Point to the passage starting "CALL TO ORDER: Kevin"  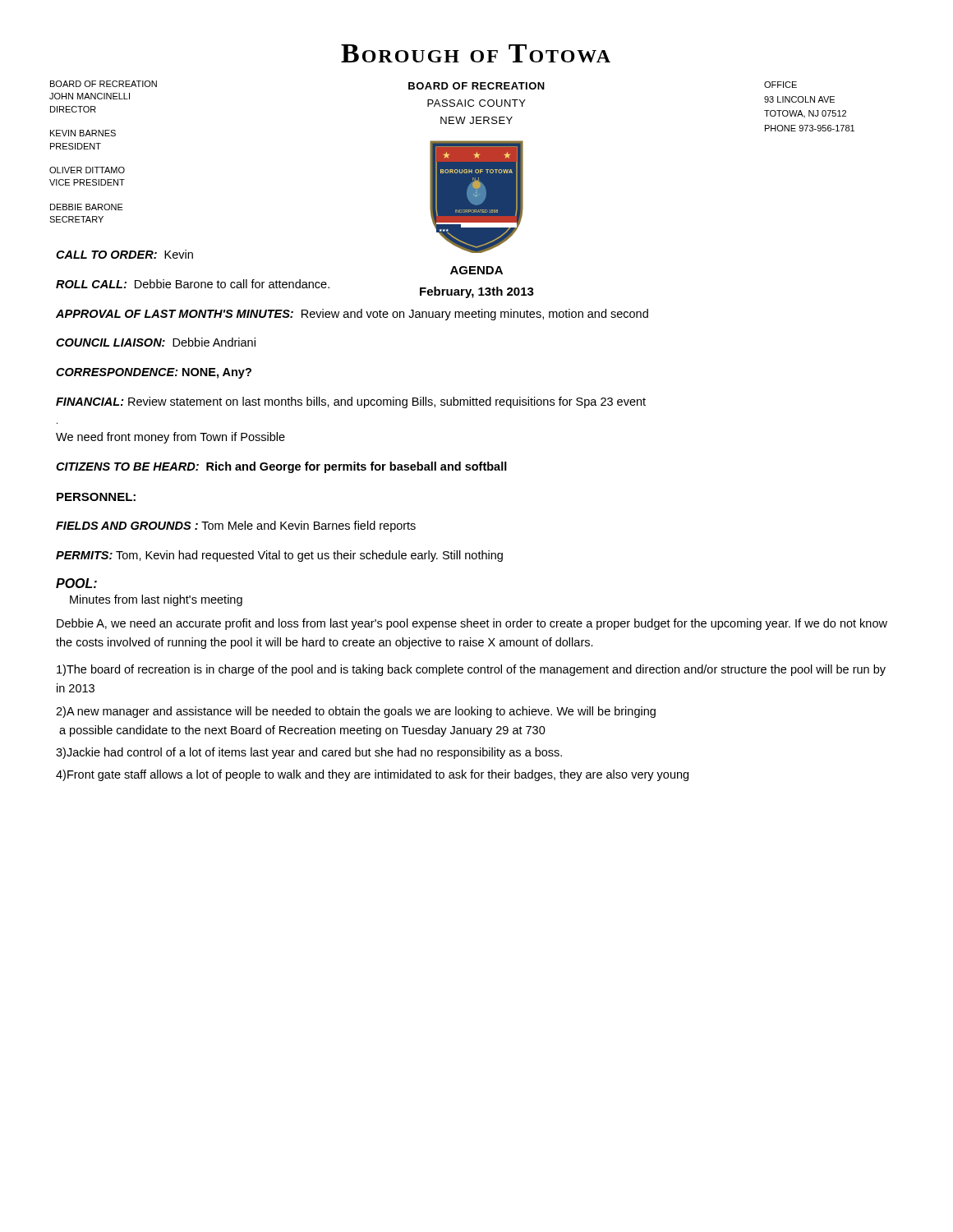tap(125, 255)
